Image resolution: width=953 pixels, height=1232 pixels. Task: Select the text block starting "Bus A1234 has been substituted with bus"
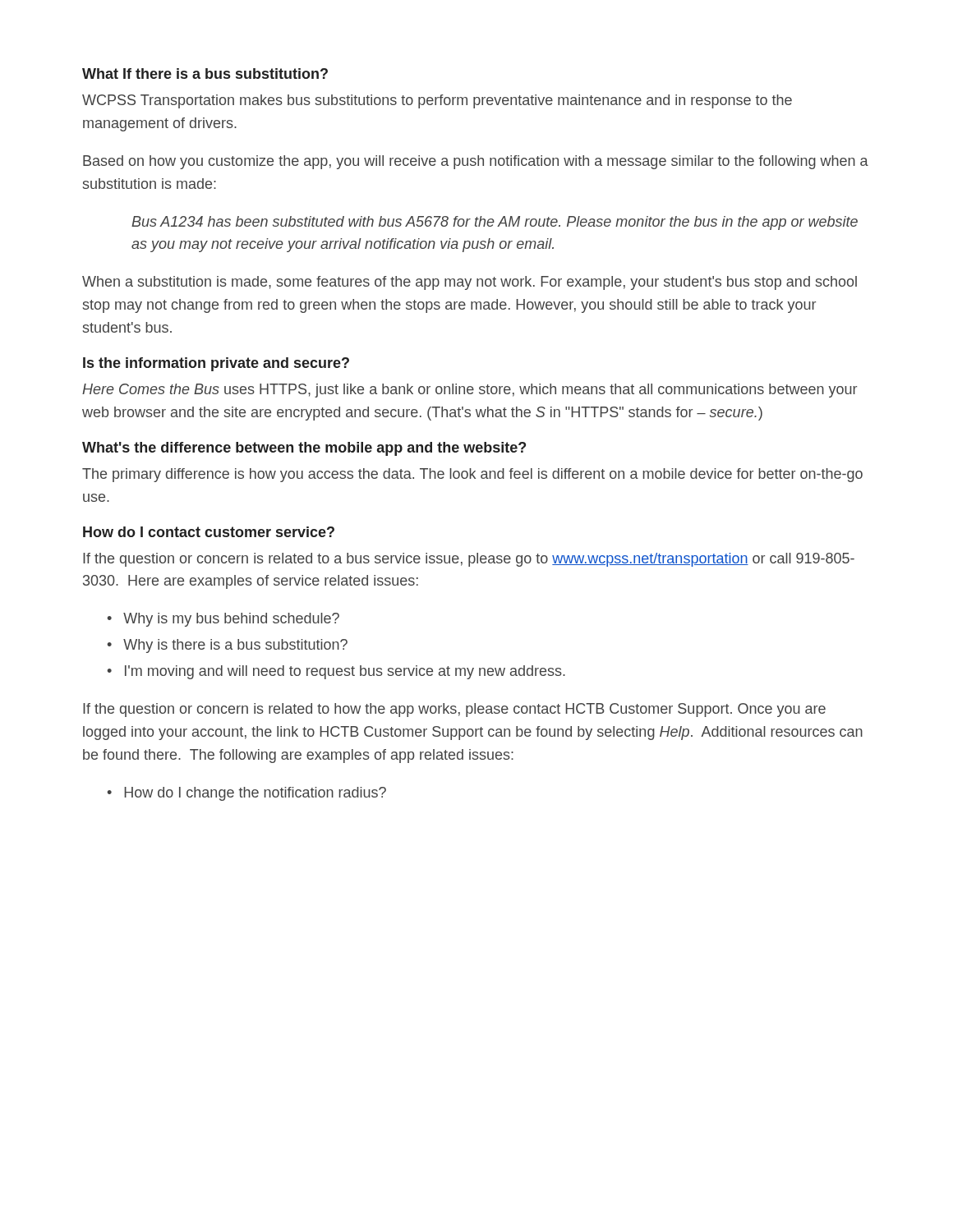click(x=495, y=233)
